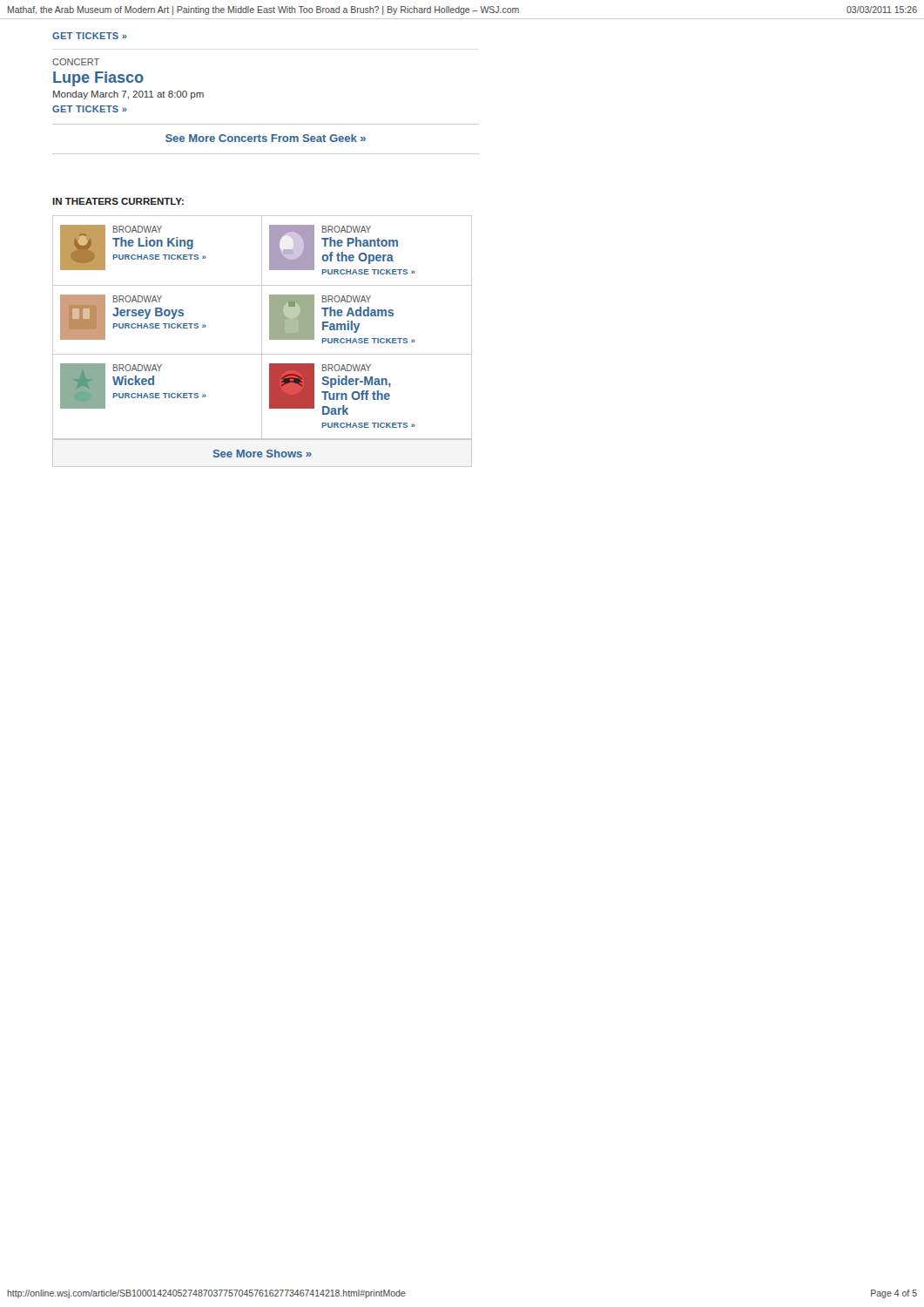
Task: Locate the table with the text "BROADWAY The Lion King PURCHASE"
Action: pyautogui.click(x=262, y=341)
